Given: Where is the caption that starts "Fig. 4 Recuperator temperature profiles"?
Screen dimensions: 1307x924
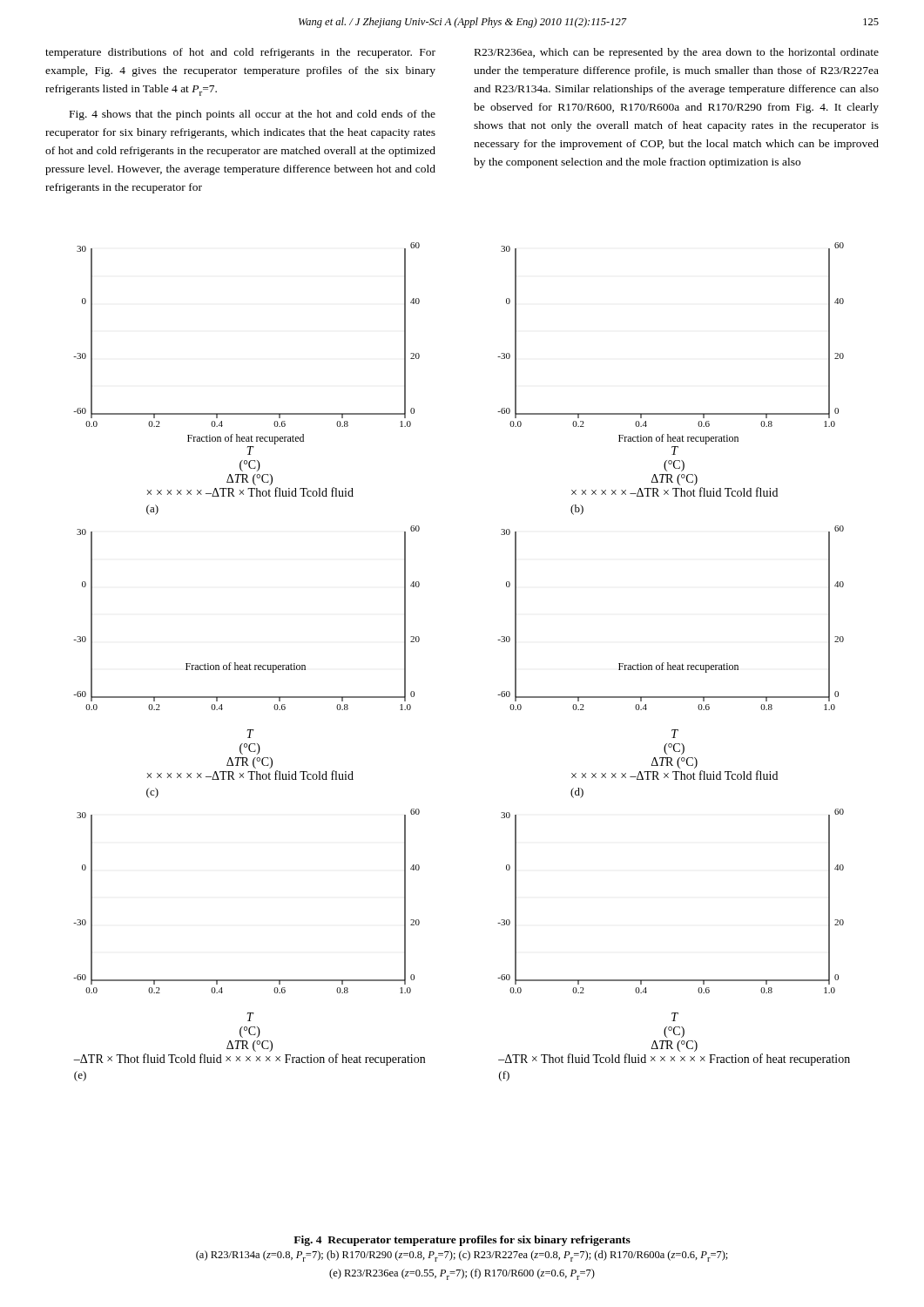Looking at the screenshot, I should point(462,1258).
